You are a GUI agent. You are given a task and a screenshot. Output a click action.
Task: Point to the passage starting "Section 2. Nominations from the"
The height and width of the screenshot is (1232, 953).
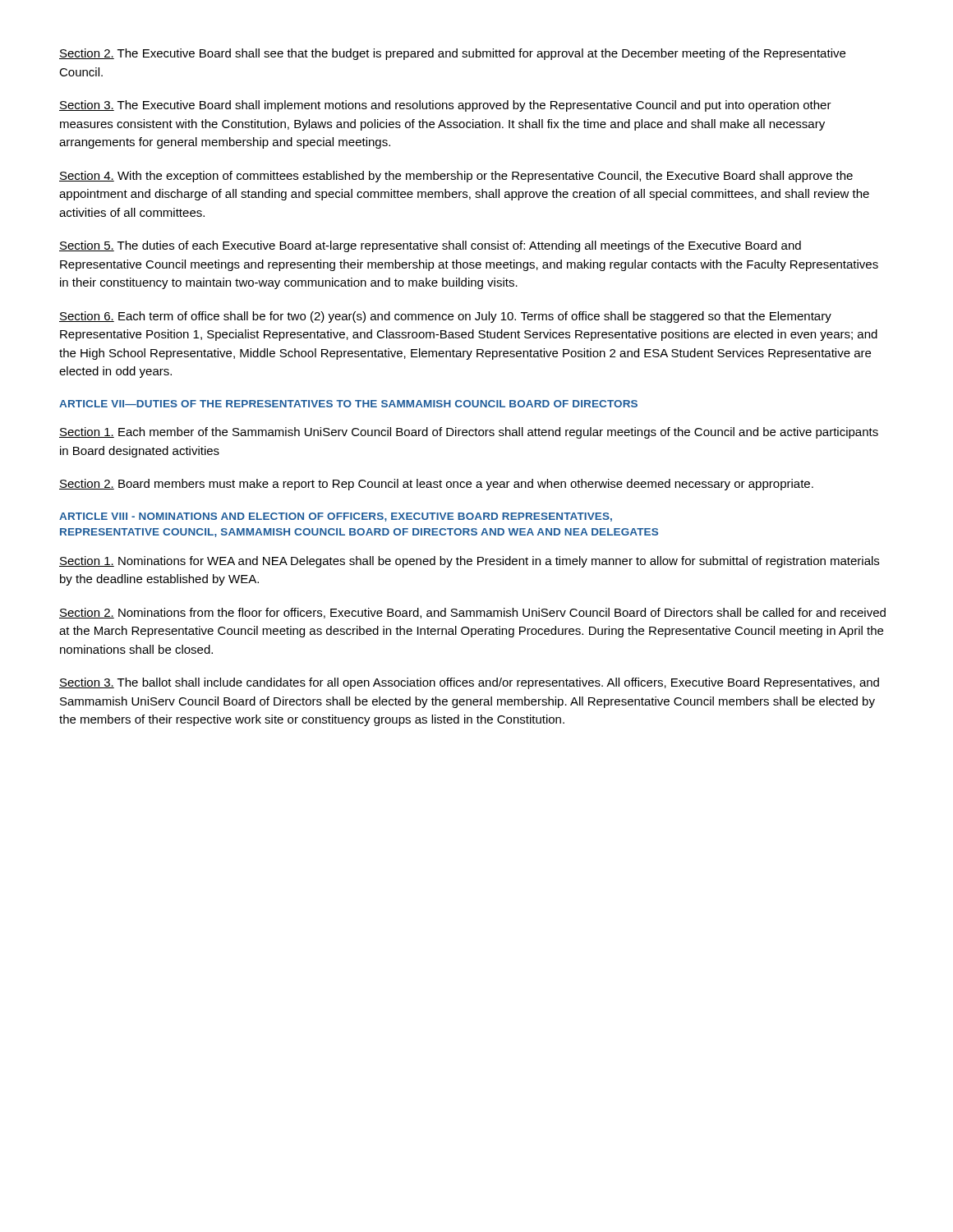click(x=473, y=631)
